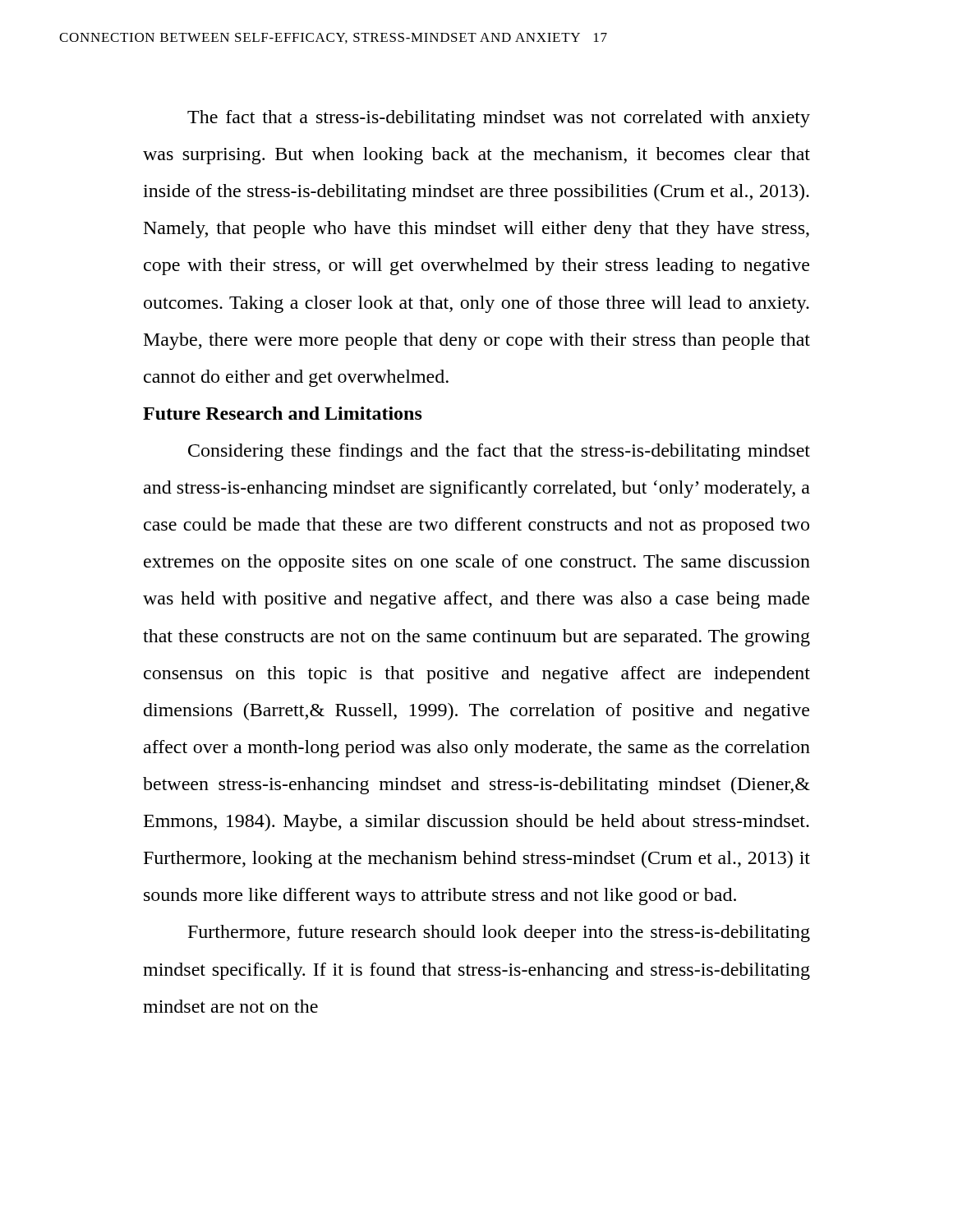
Task: Point to the passage starting "Furthermore, future research should look deeper into the"
Action: 476,969
